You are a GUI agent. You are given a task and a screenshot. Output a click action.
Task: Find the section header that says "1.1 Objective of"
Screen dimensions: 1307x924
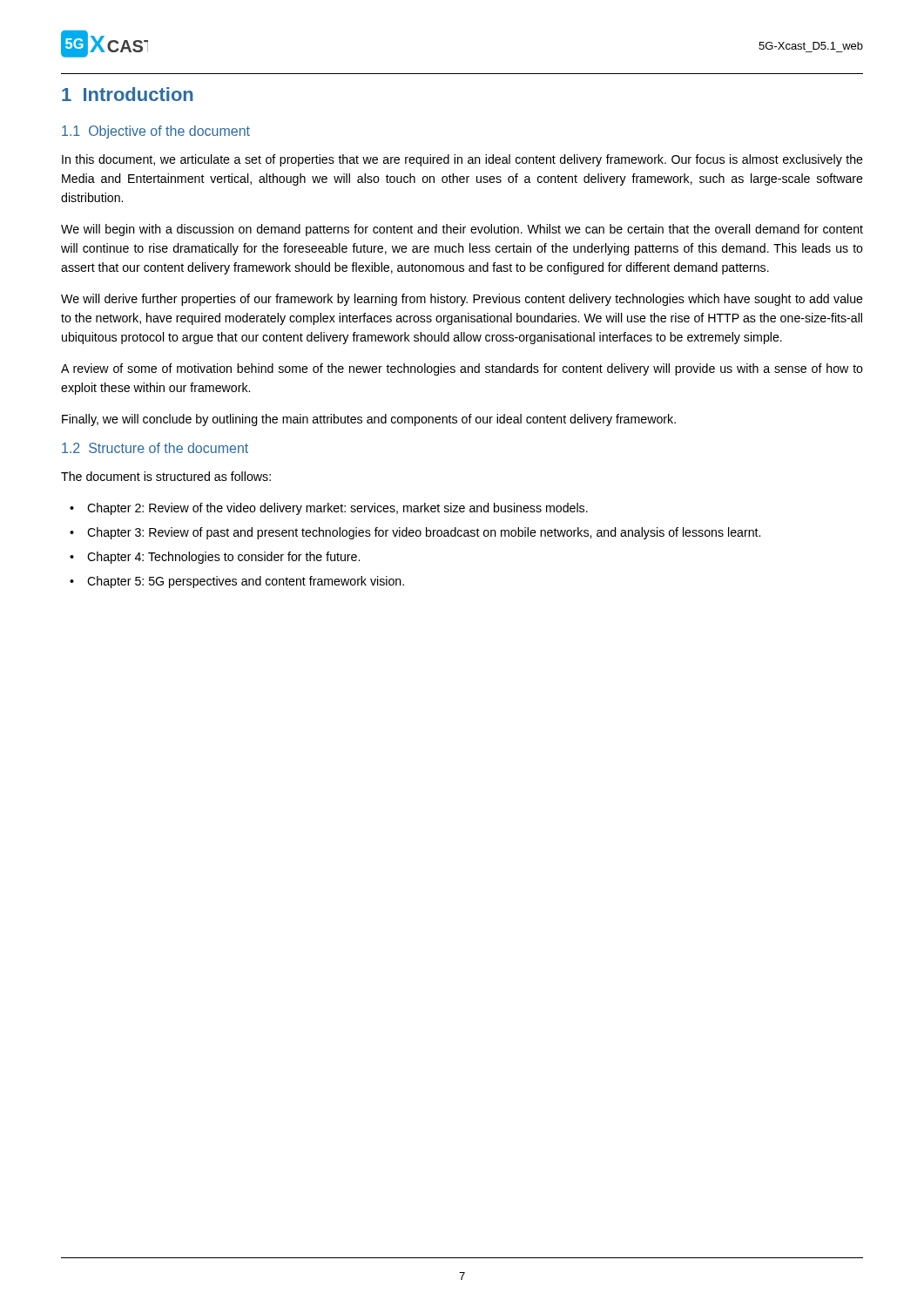pos(156,132)
